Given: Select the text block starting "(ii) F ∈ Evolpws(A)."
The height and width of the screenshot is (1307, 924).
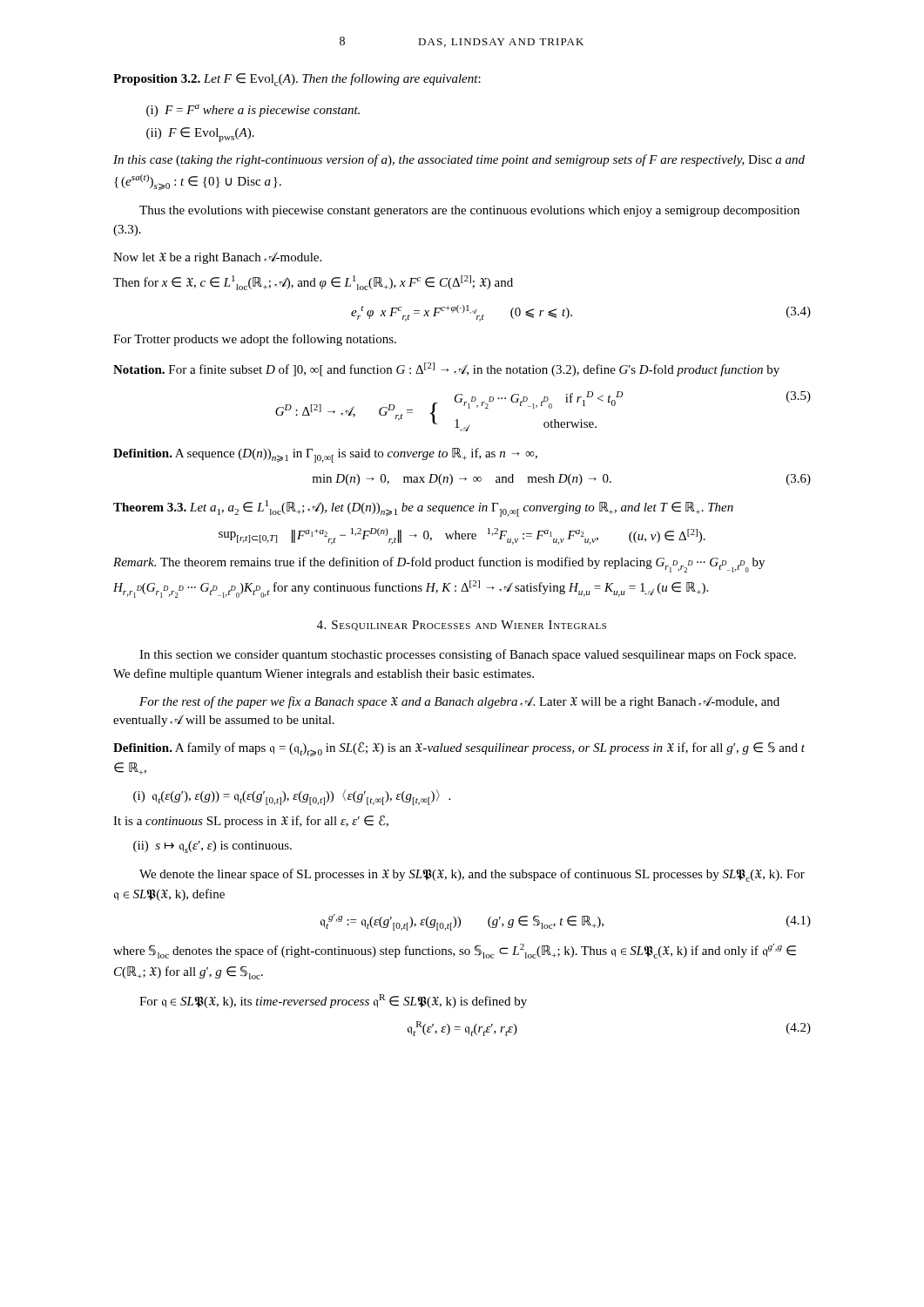Looking at the screenshot, I should pyautogui.click(x=200, y=134).
